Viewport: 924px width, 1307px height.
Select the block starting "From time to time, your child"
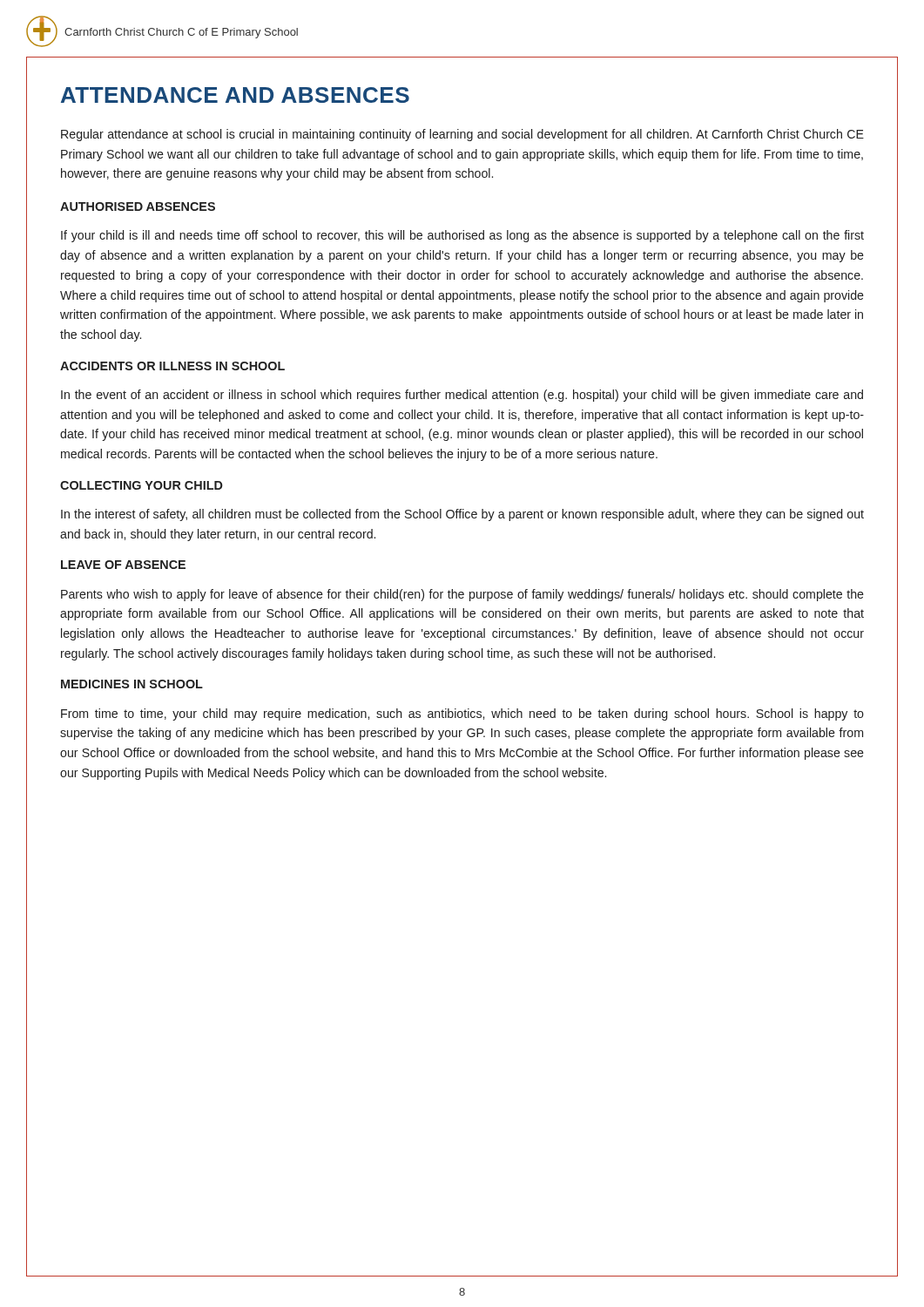[462, 743]
